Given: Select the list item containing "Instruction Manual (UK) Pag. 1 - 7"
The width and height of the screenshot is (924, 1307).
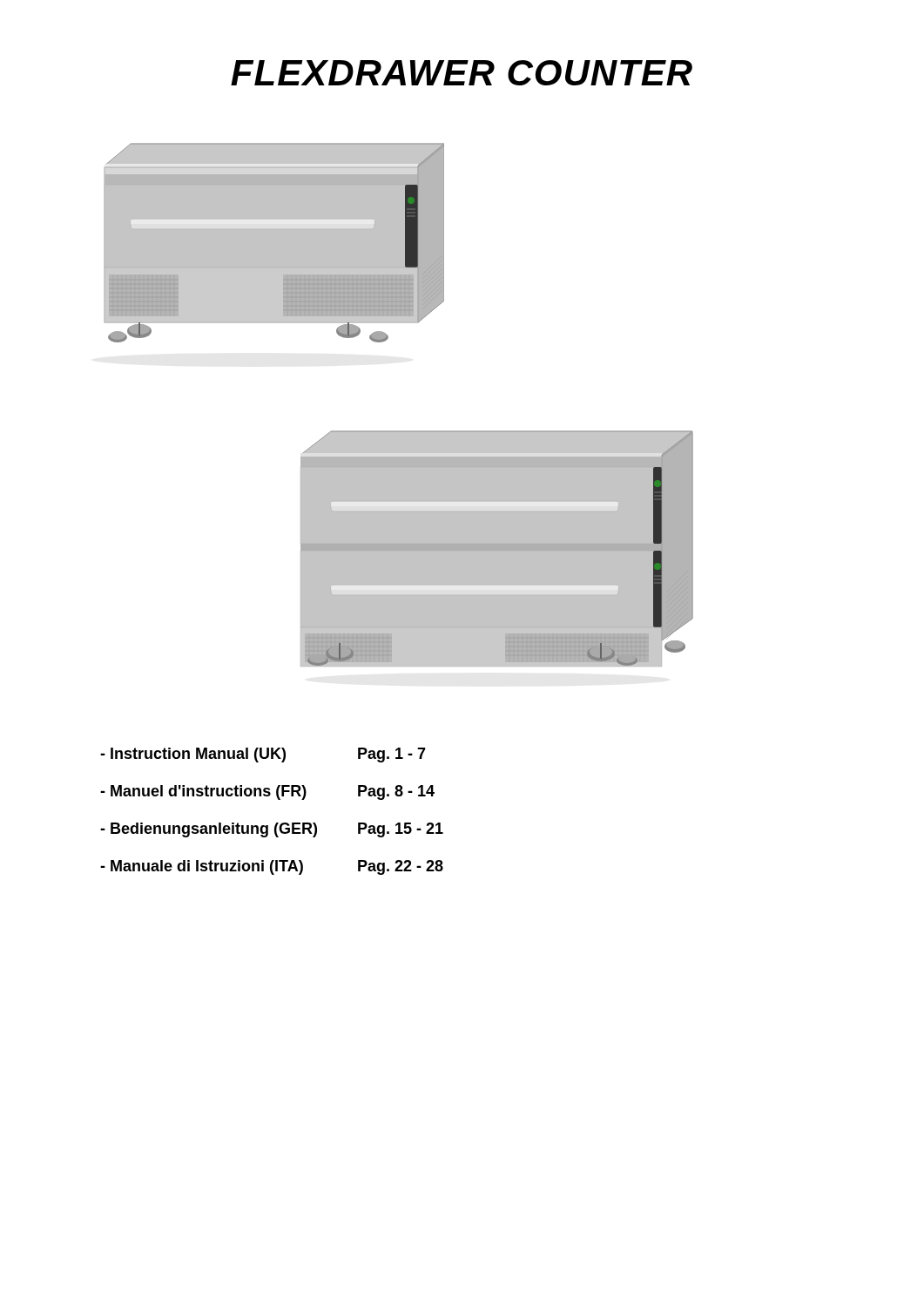Looking at the screenshot, I should pos(263,754).
